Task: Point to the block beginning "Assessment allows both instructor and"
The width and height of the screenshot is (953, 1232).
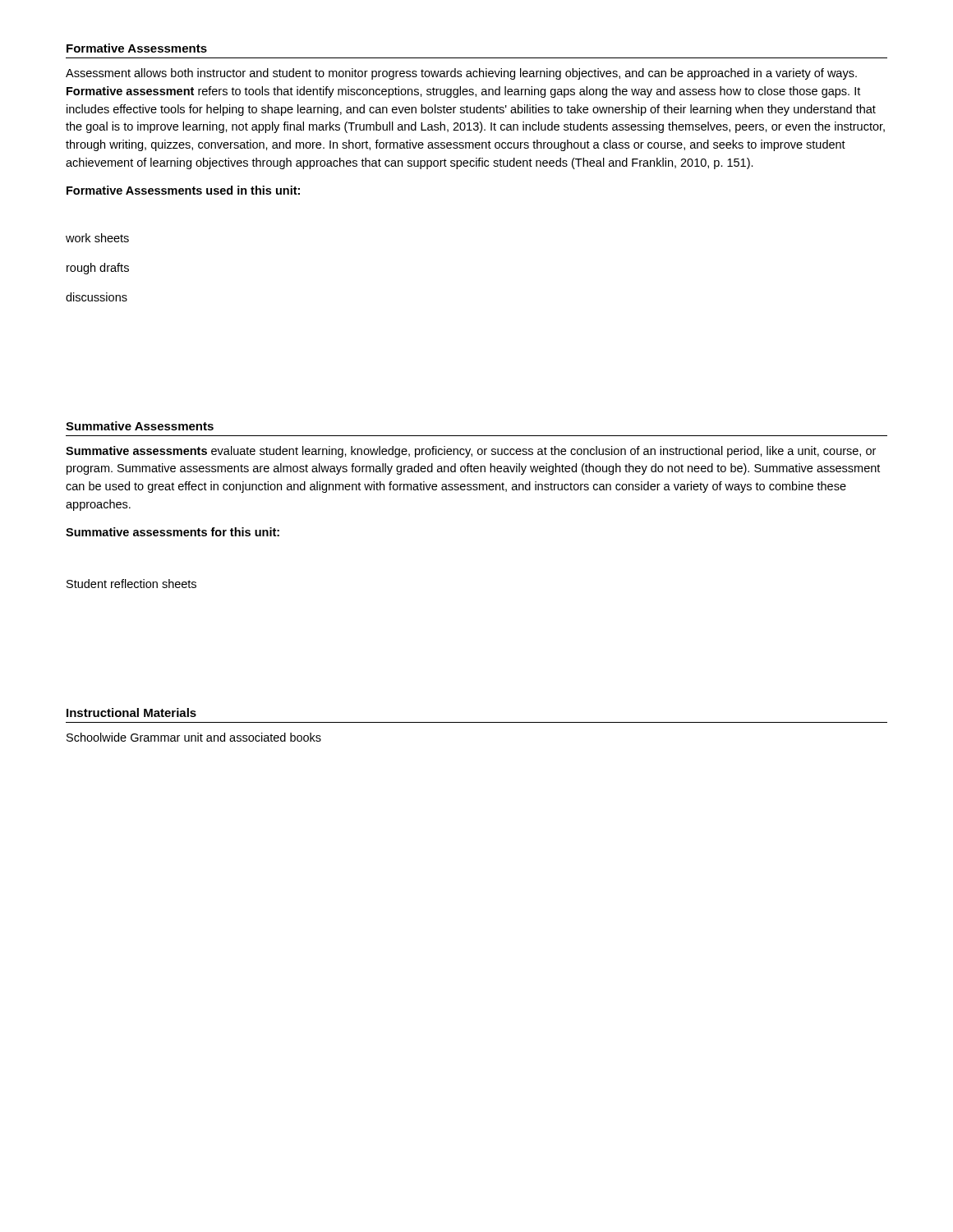Action: coord(476,118)
